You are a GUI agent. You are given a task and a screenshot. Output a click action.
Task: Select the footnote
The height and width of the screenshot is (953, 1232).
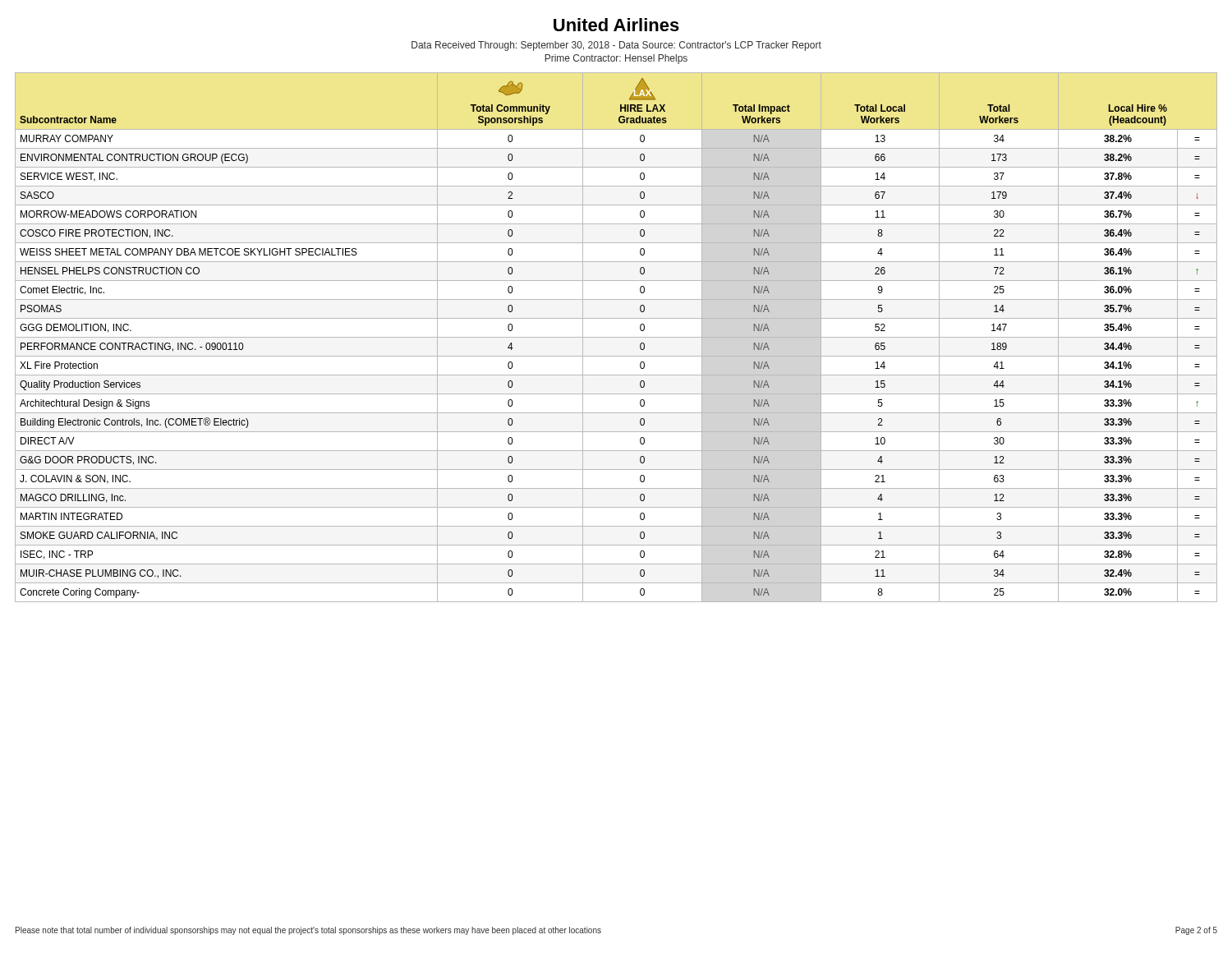616,930
